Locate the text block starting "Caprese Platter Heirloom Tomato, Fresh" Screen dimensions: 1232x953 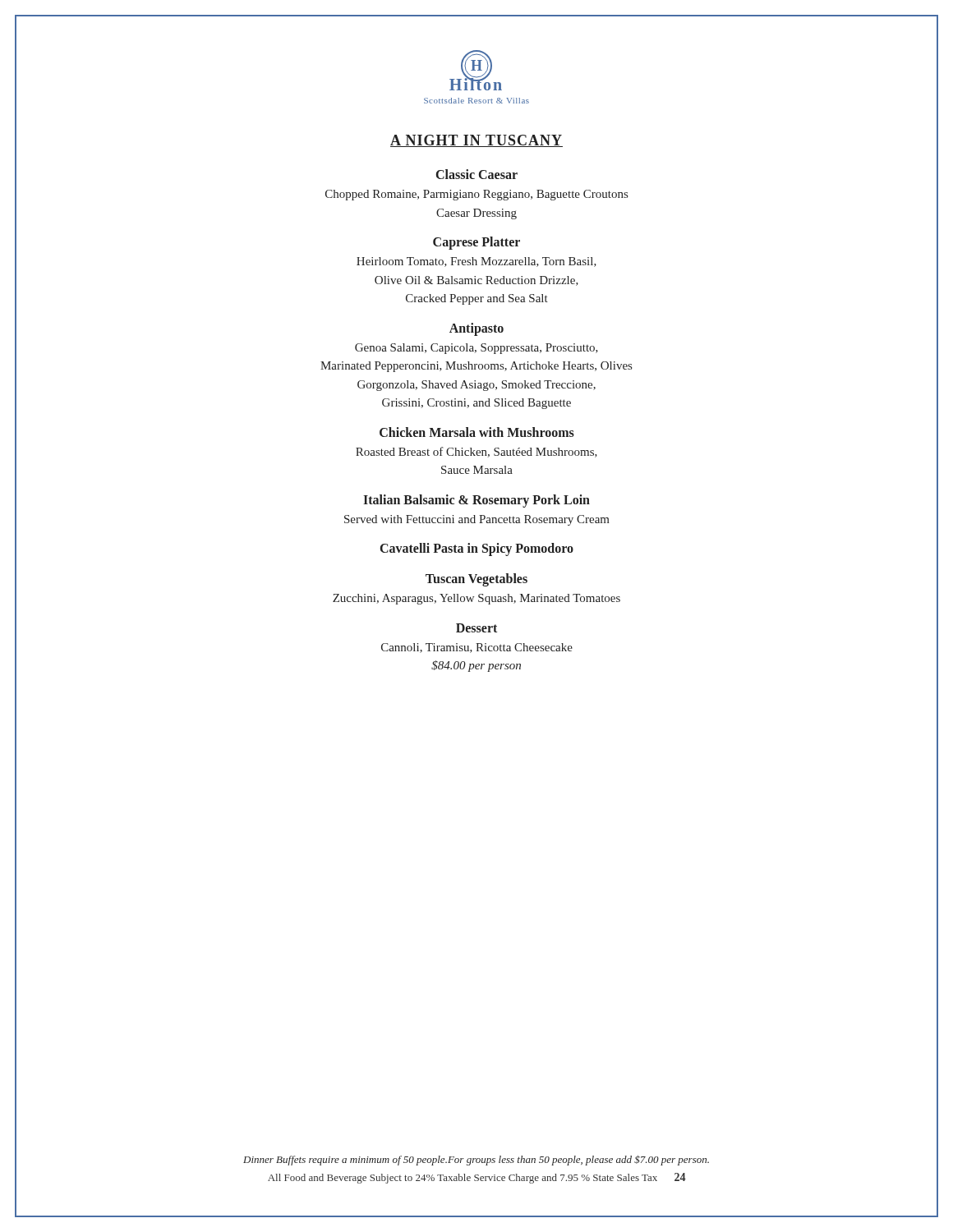(476, 271)
